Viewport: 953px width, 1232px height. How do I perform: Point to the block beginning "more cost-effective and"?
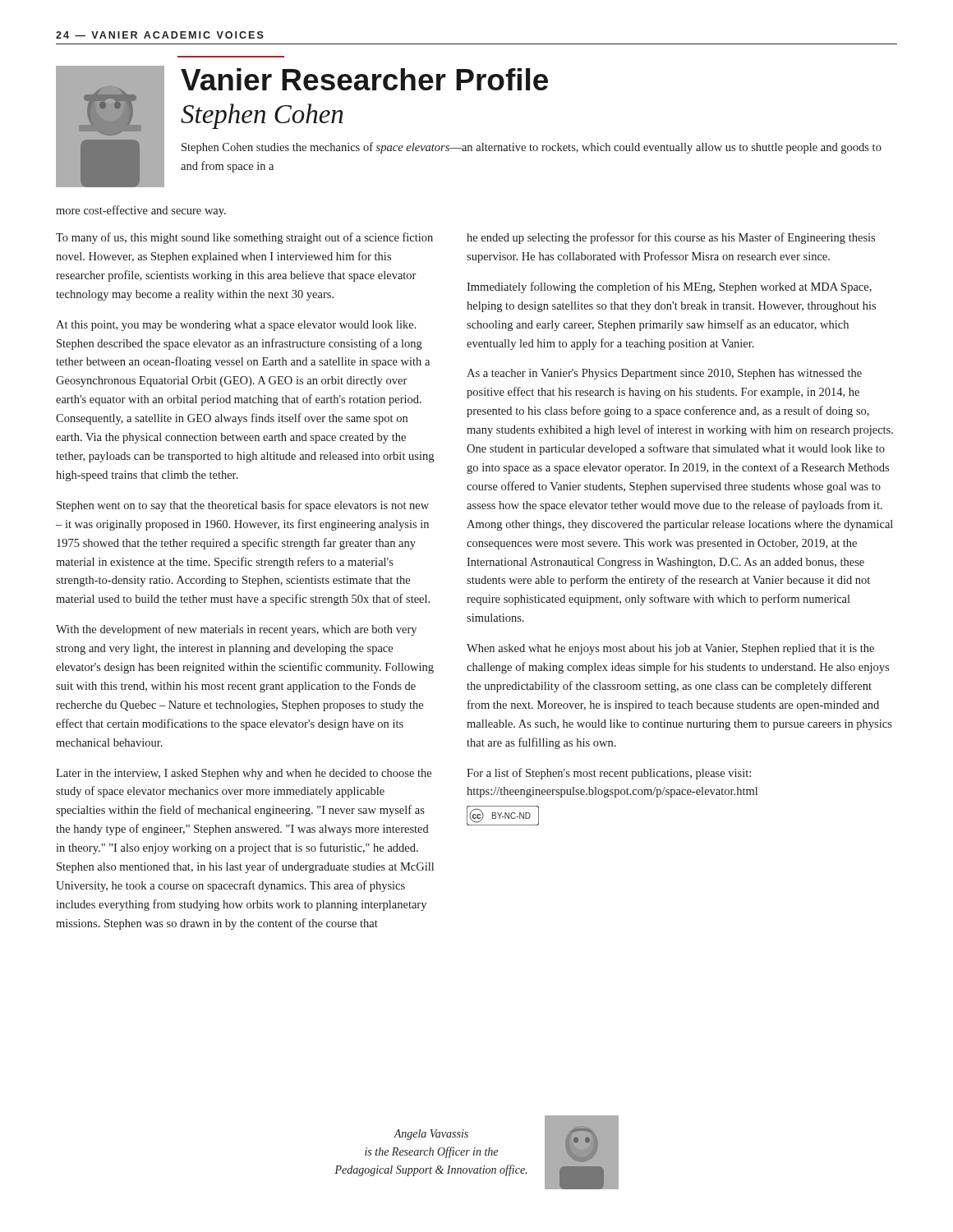[141, 210]
